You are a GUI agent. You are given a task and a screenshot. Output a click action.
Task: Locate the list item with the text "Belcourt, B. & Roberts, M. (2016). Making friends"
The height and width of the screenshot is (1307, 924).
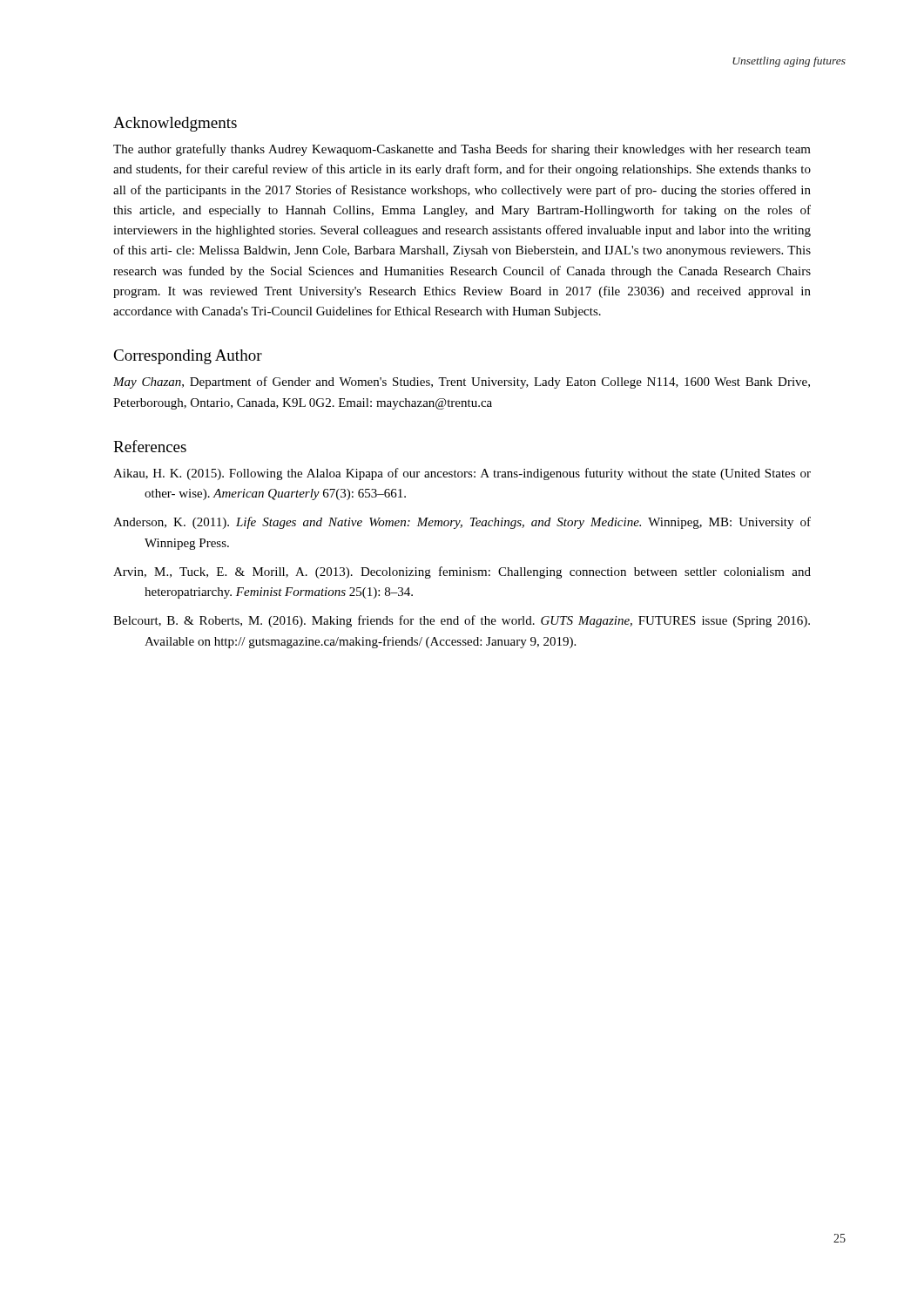pos(462,631)
